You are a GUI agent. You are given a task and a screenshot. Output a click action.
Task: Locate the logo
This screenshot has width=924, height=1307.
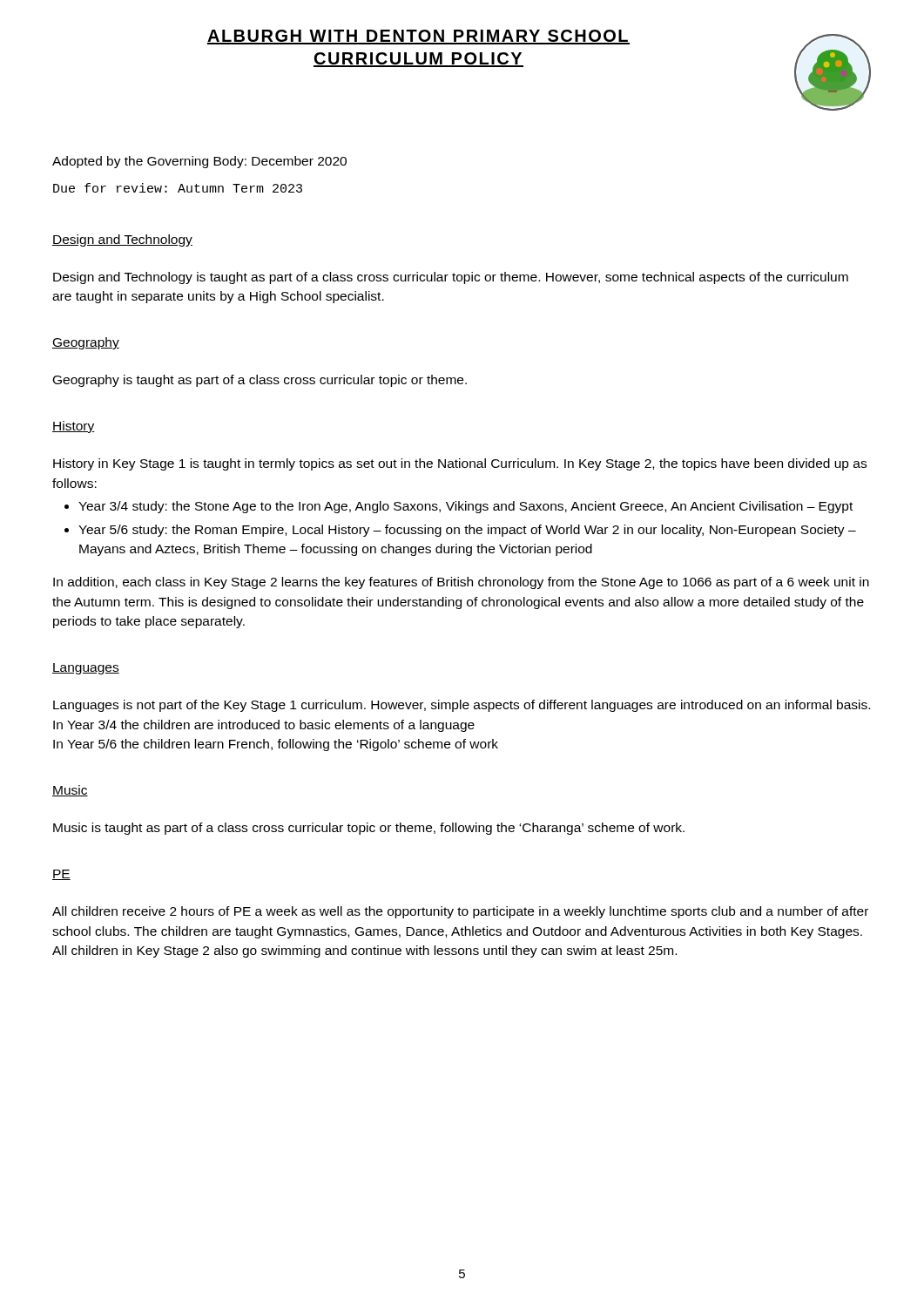[x=833, y=72]
